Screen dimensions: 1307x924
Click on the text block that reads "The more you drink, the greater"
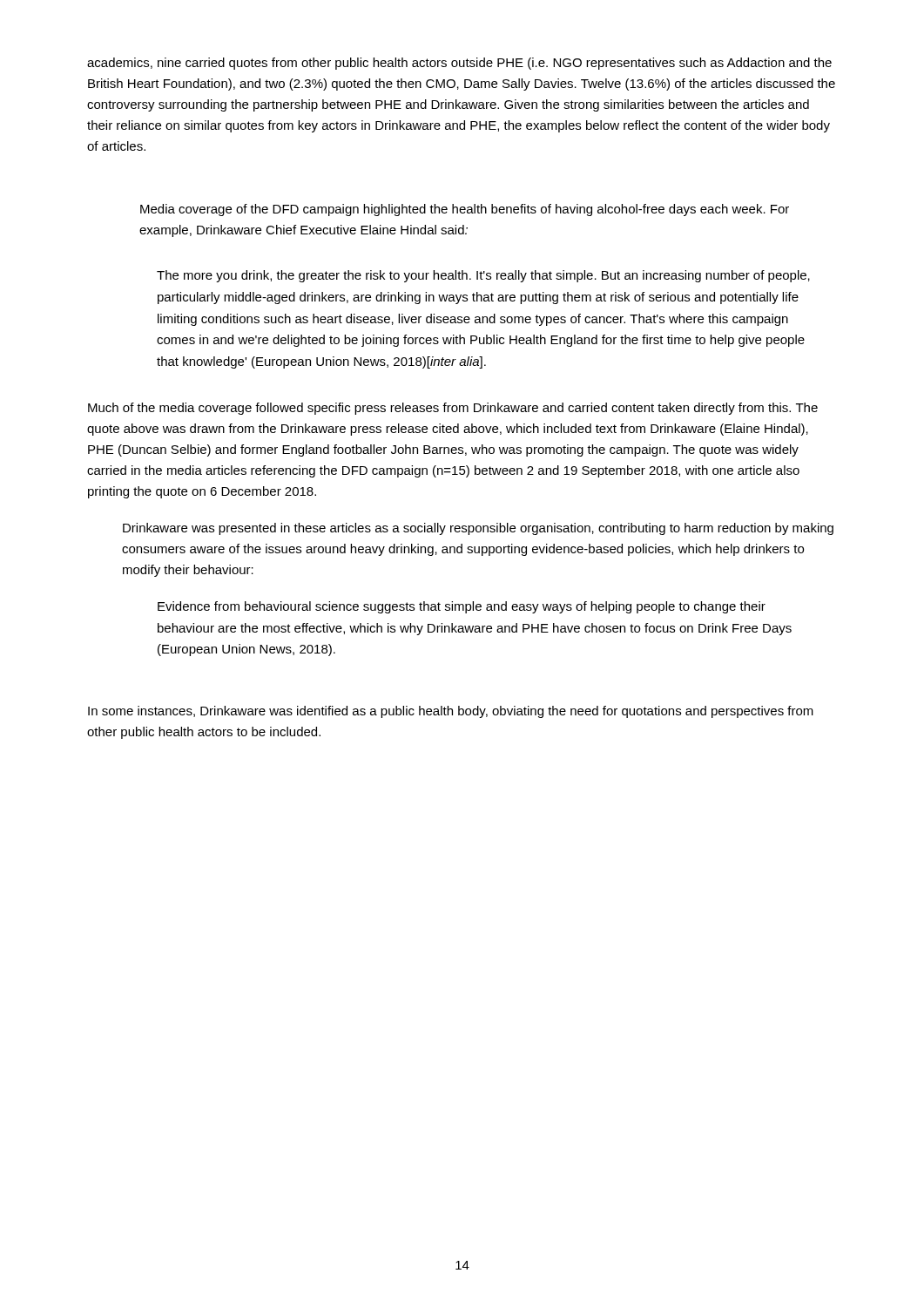pyautogui.click(x=484, y=318)
